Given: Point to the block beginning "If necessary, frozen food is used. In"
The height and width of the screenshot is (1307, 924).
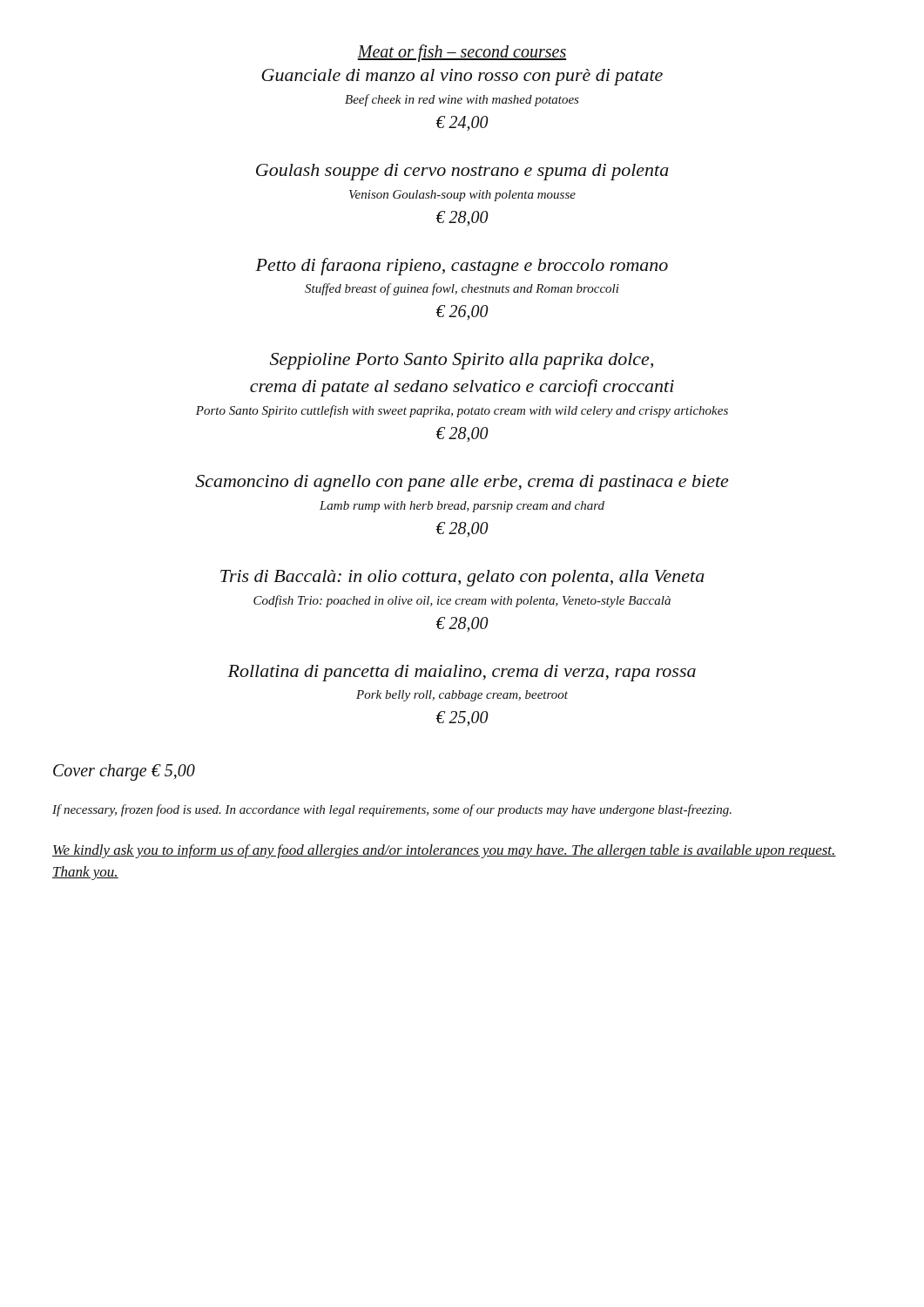Looking at the screenshot, I should point(392,810).
